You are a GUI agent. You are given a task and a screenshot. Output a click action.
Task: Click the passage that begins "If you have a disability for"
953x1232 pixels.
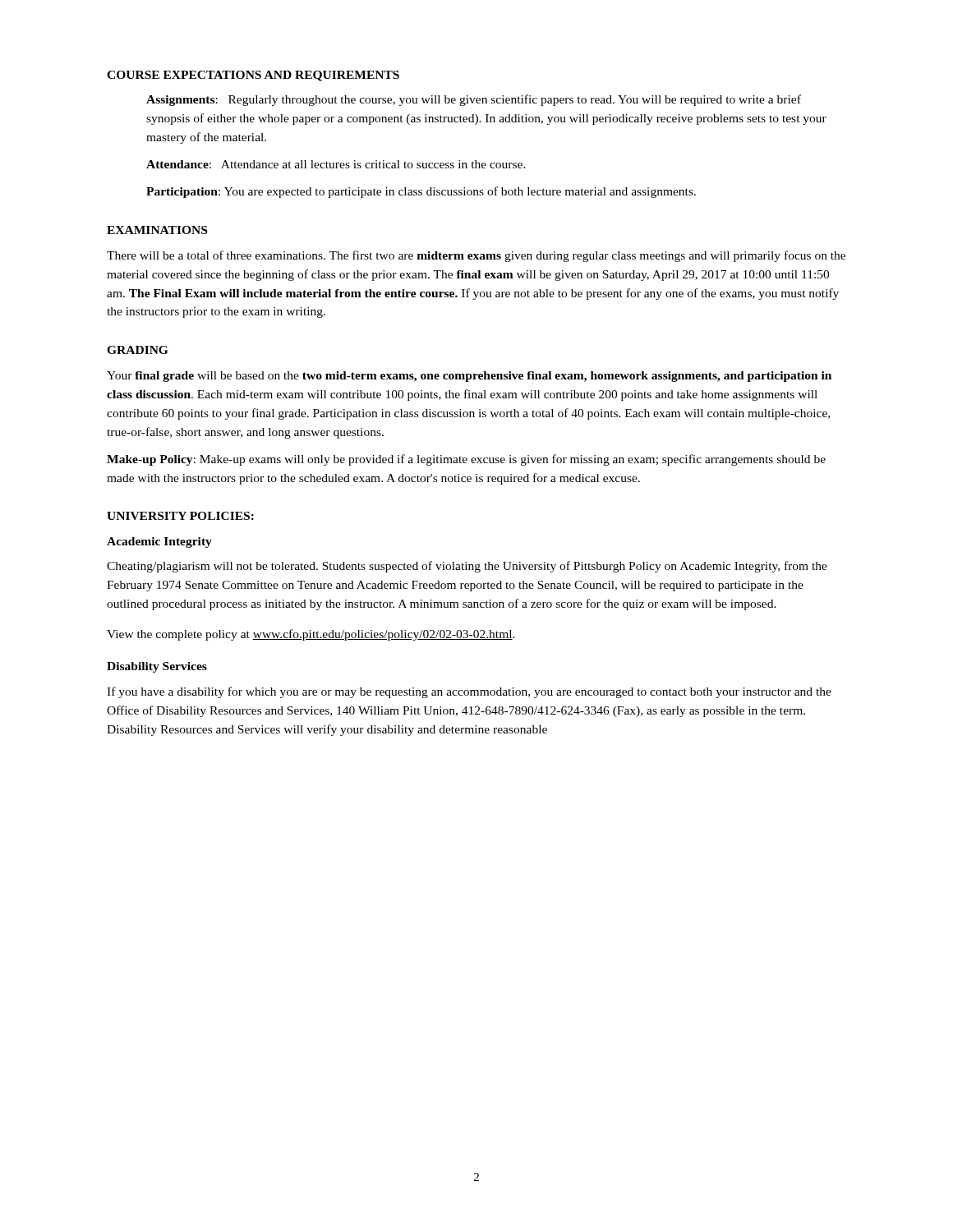(469, 710)
